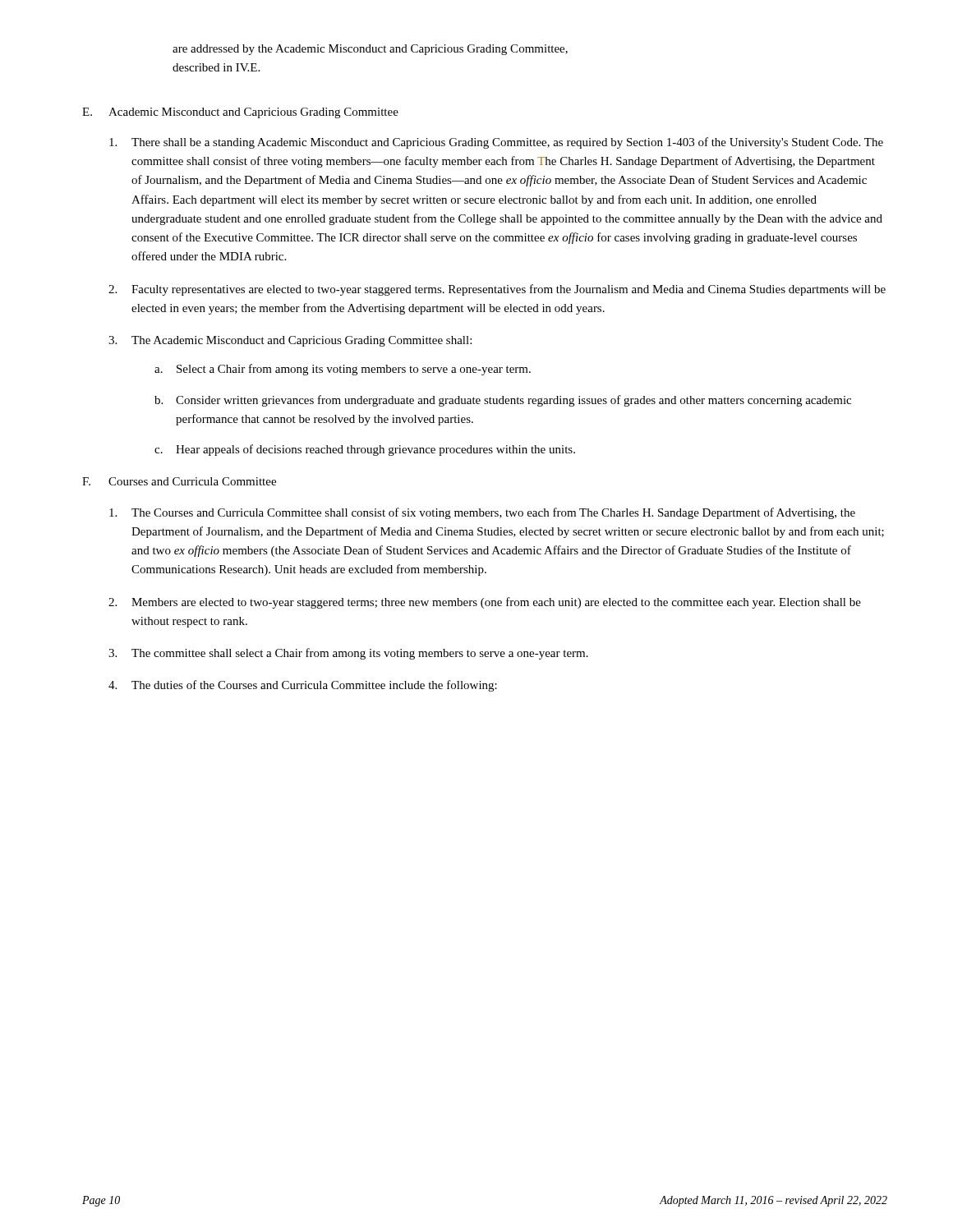Point to the block beginning "3. The Academic Misconduct and Capricious Grading Committee"
The width and height of the screenshot is (953, 1232).
point(291,341)
